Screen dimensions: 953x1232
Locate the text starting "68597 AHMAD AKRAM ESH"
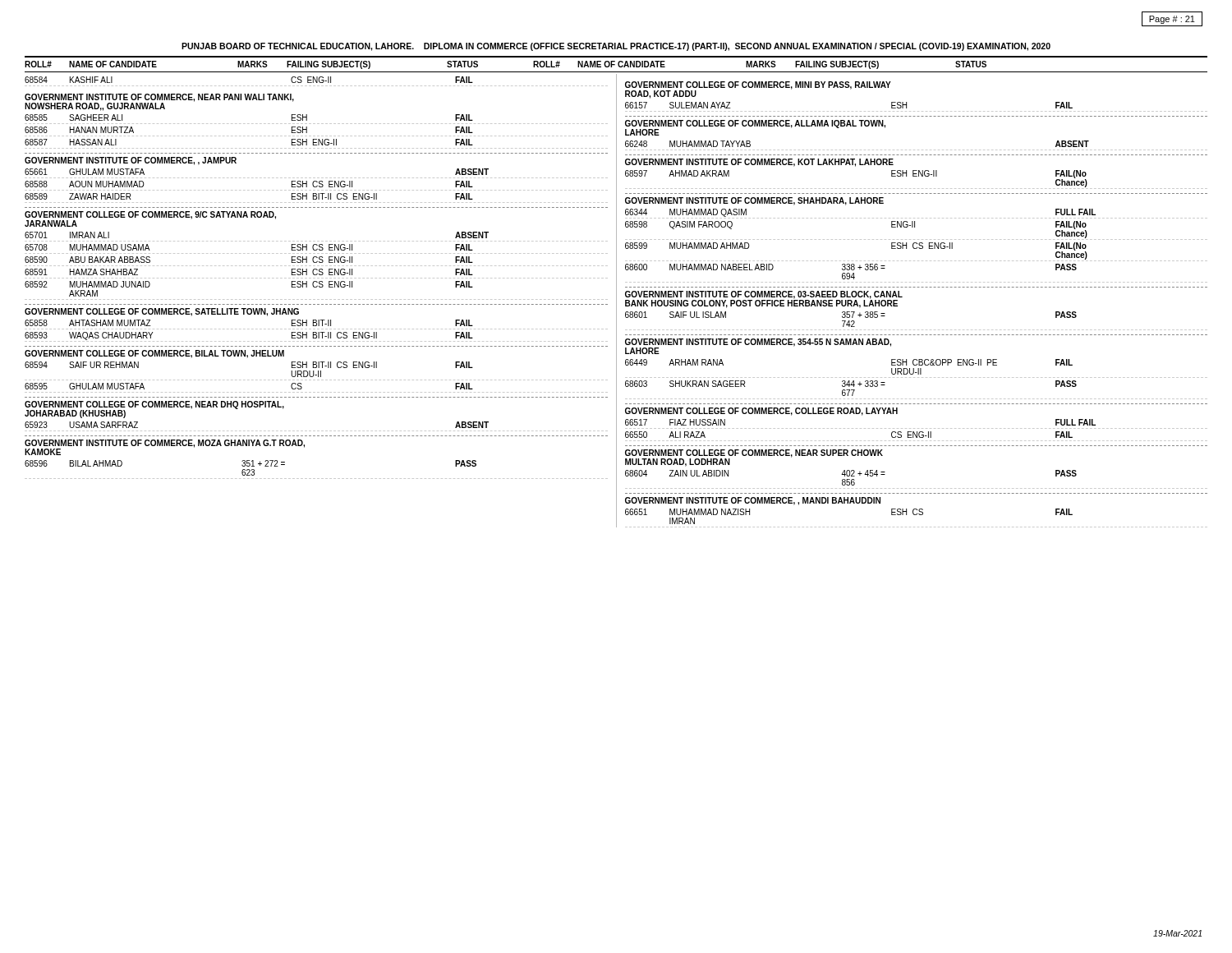(873, 178)
